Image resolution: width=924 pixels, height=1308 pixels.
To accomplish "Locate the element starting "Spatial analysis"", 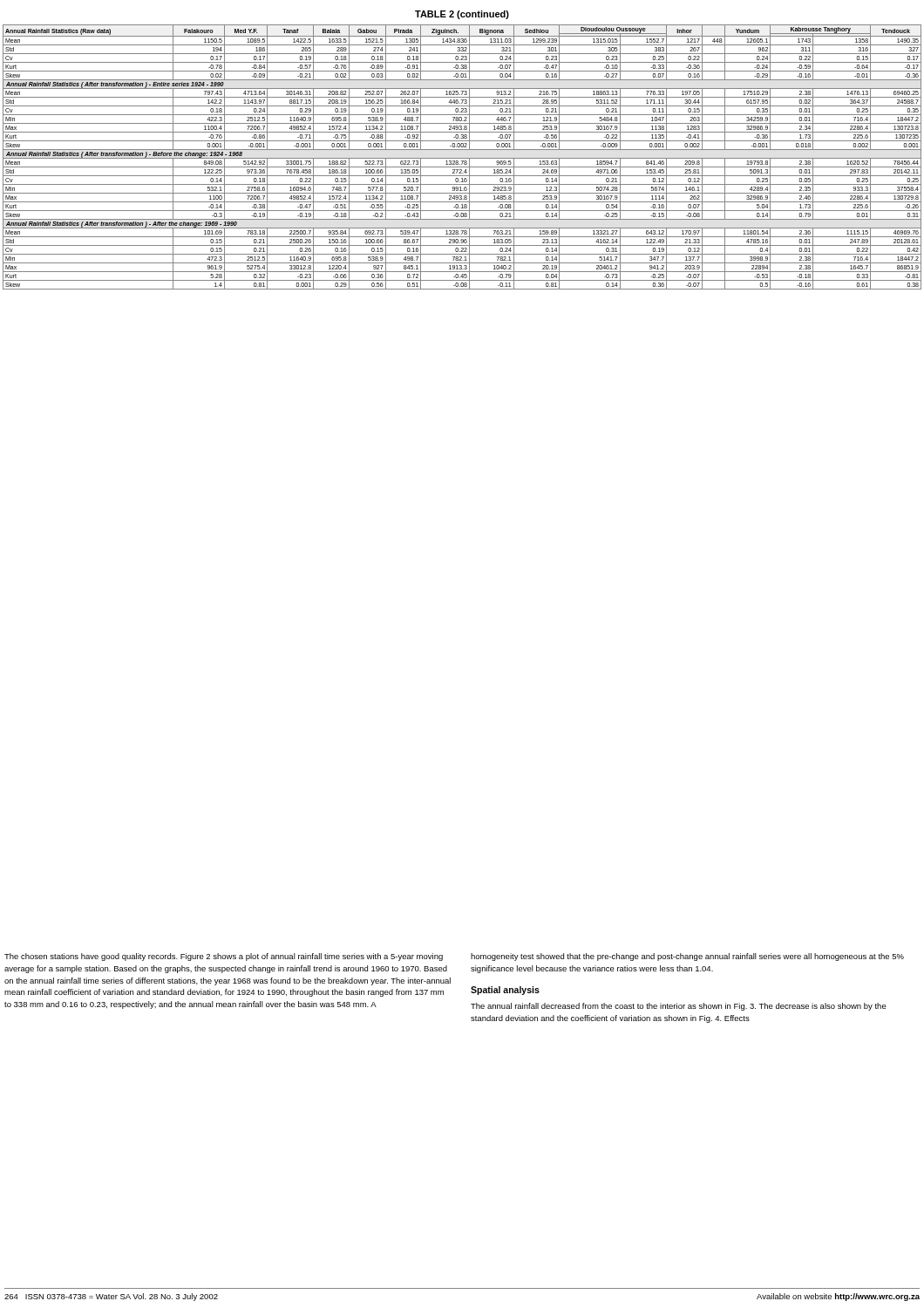I will click(505, 989).
